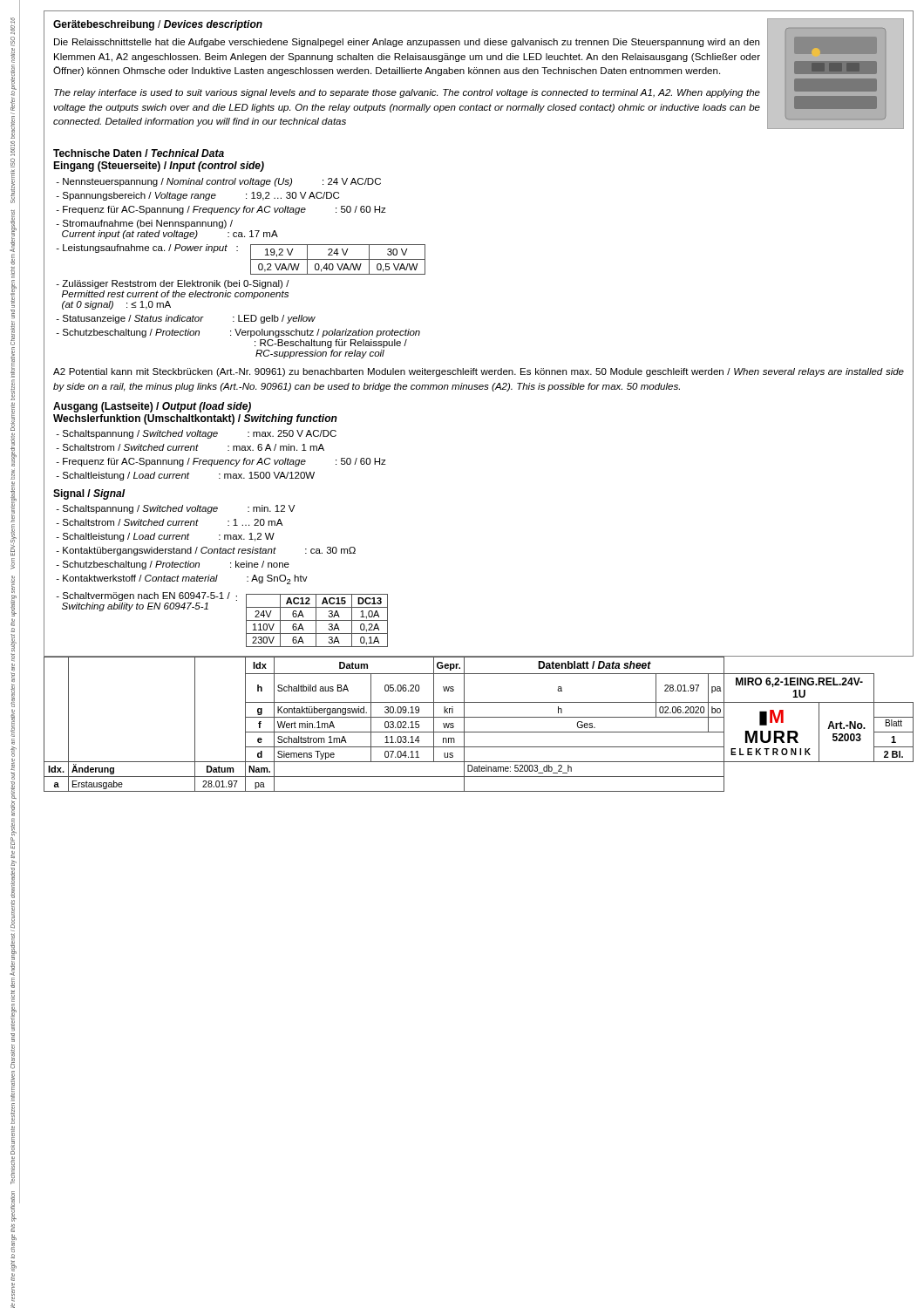Where is the passage that starts "Schaltstrom / Switched current : 1 …"?
Viewport: 924px width, 1308px height.
pyautogui.click(x=168, y=523)
